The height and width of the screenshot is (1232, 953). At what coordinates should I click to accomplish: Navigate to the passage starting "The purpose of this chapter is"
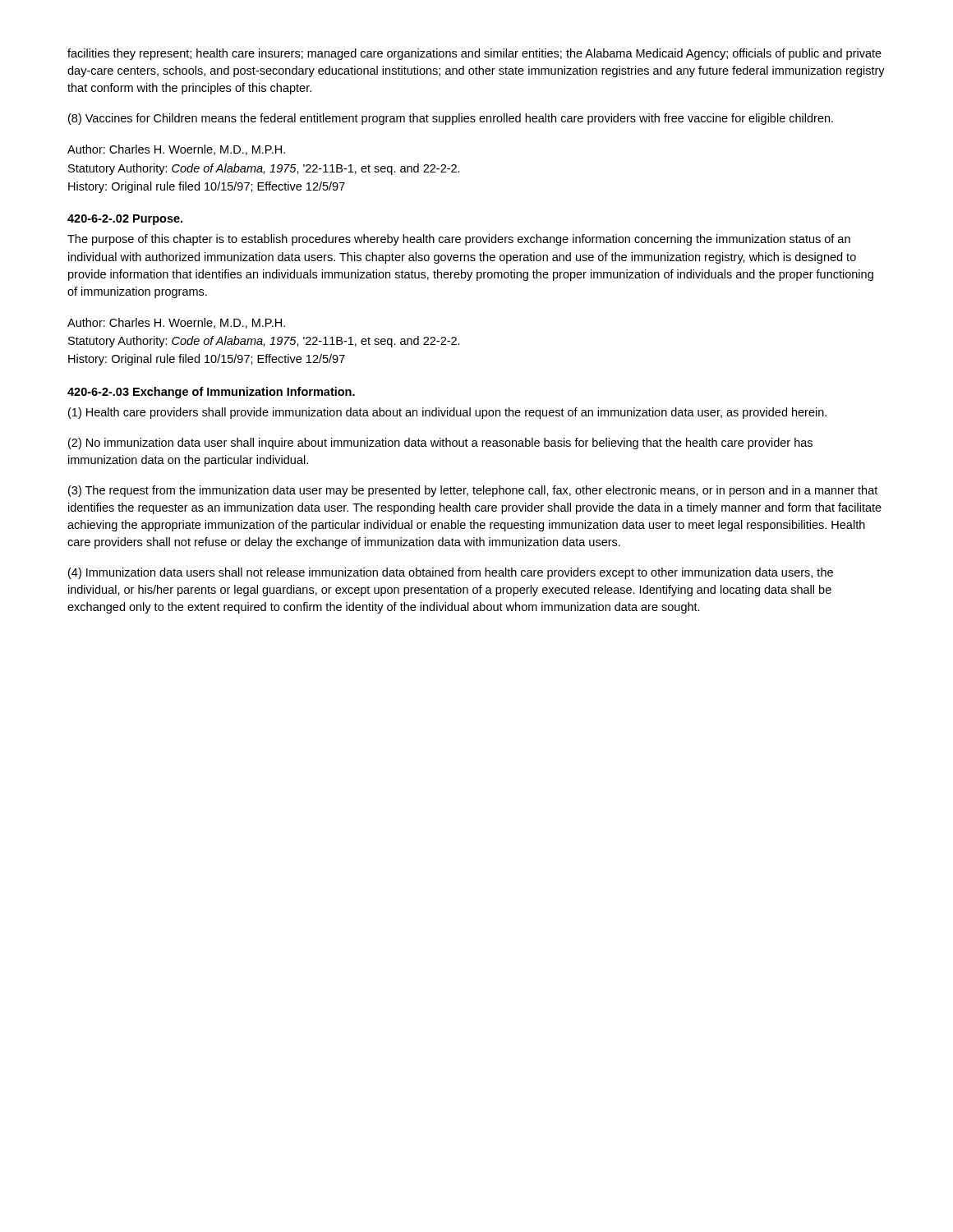(x=471, y=265)
